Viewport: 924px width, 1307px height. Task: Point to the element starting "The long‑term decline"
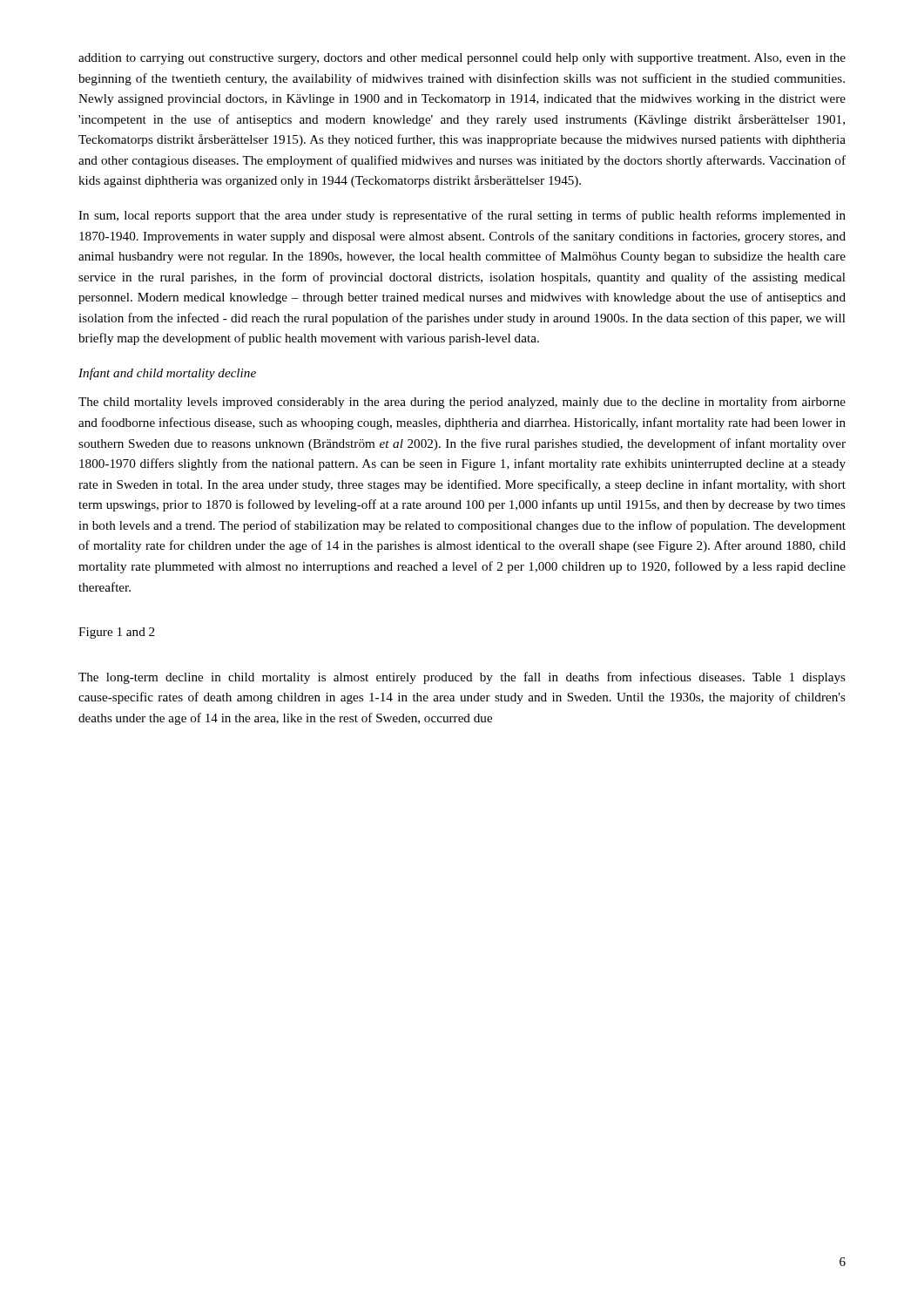[x=462, y=697]
